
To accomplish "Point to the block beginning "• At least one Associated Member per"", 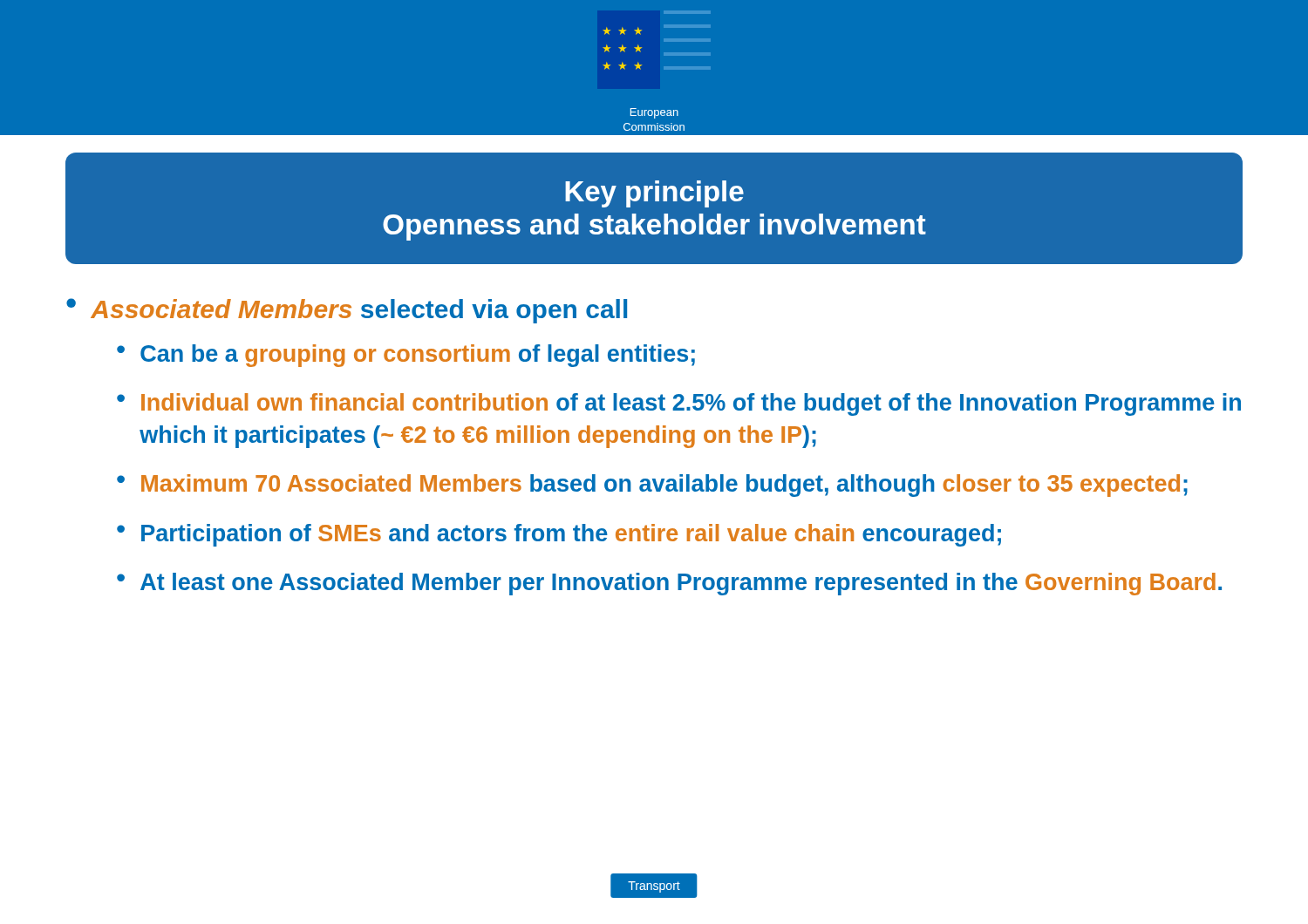I will coord(670,583).
